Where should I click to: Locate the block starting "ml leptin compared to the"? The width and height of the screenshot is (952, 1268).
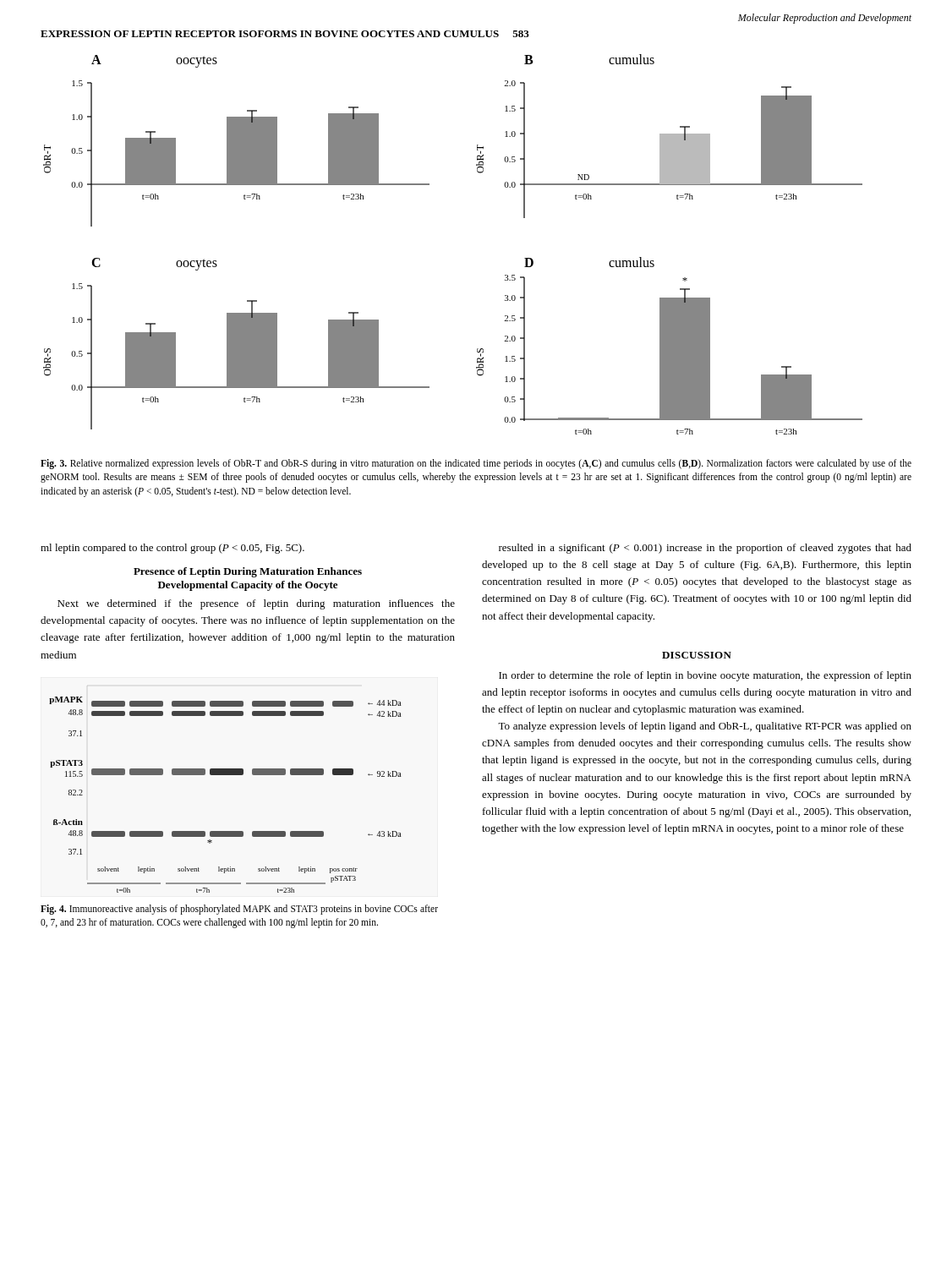tap(173, 547)
